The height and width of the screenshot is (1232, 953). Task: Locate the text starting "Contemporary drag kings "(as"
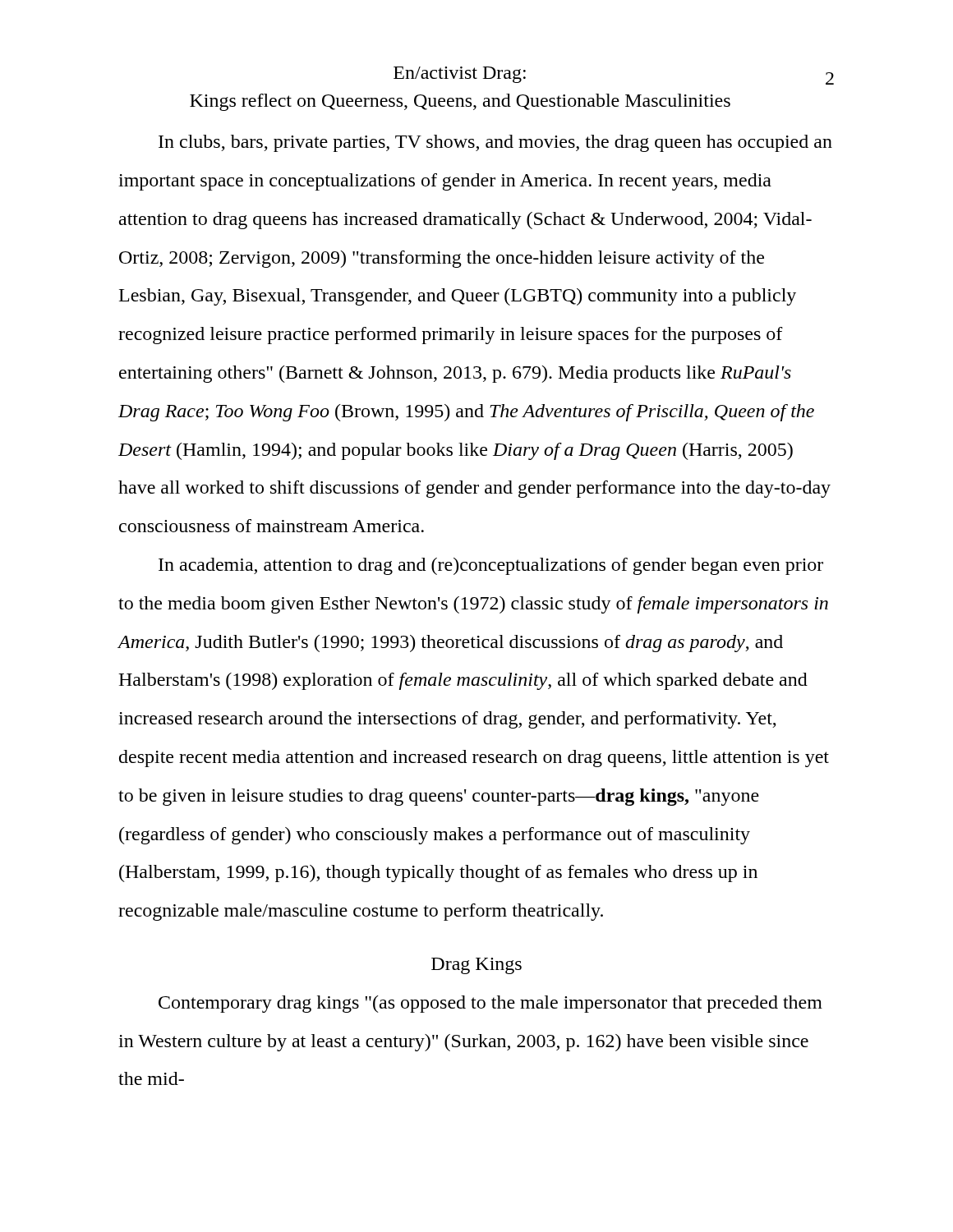click(476, 1041)
